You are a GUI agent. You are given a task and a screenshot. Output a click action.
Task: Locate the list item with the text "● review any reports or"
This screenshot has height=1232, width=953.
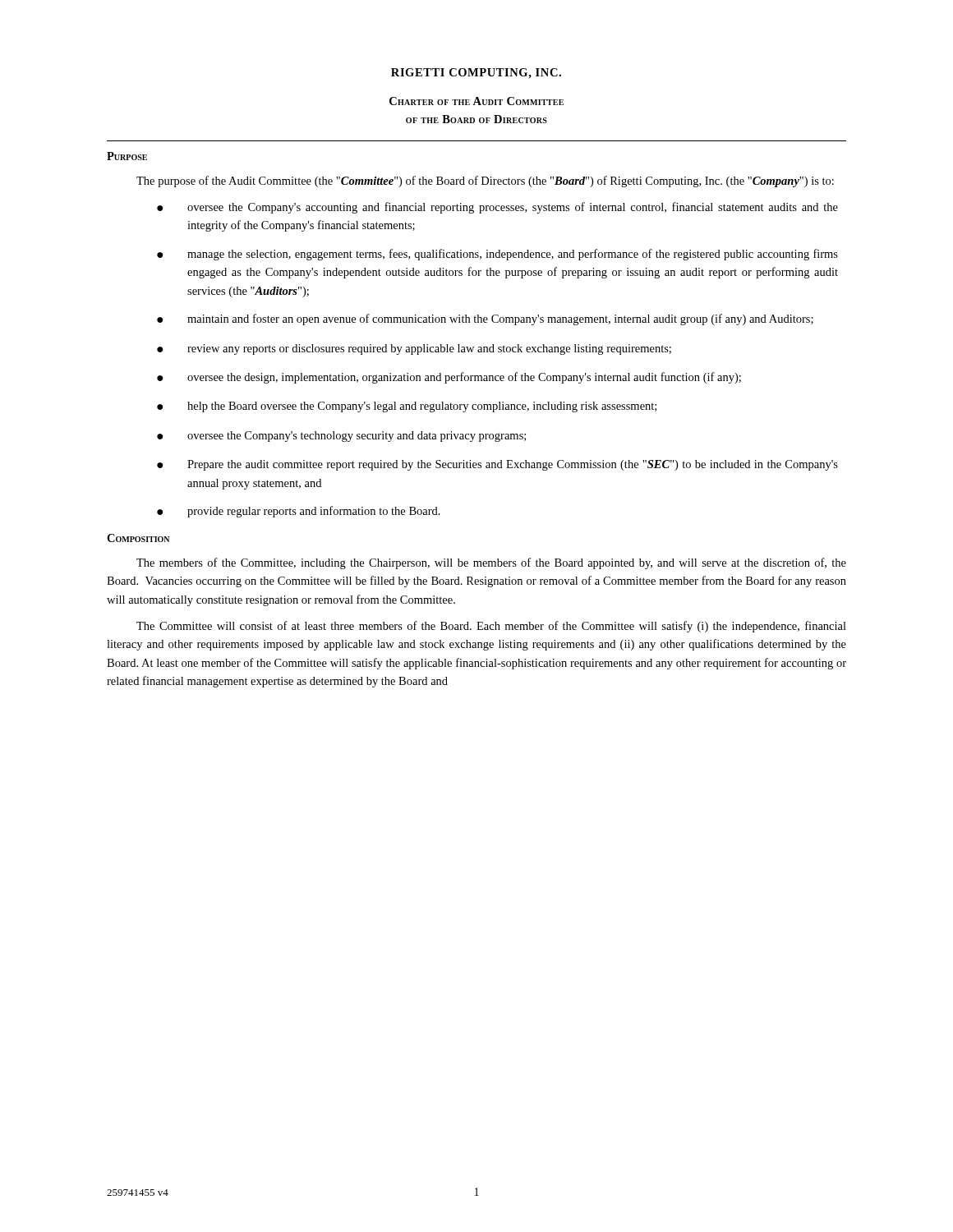476,349
